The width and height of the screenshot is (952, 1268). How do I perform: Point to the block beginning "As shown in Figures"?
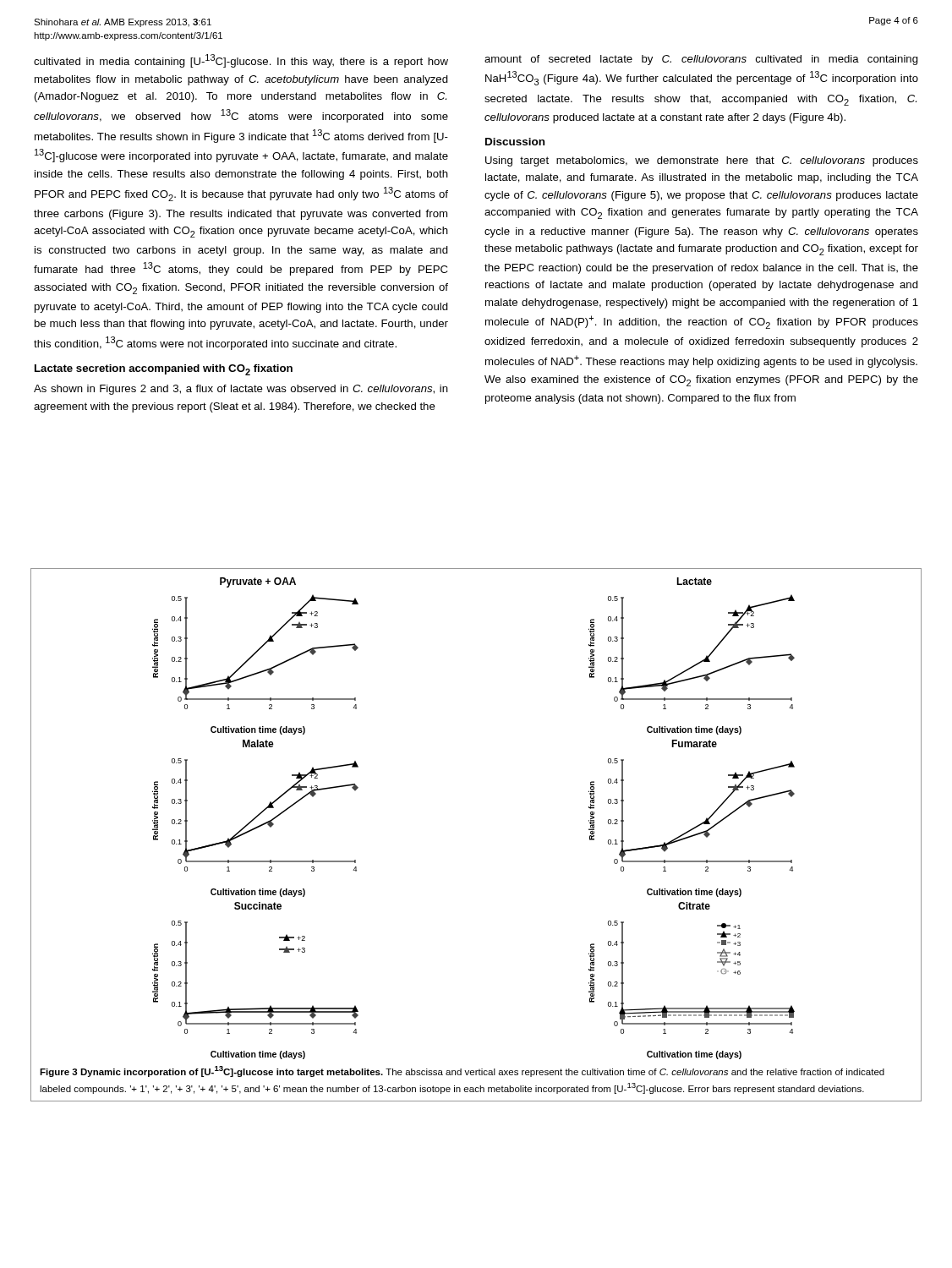coord(241,397)
